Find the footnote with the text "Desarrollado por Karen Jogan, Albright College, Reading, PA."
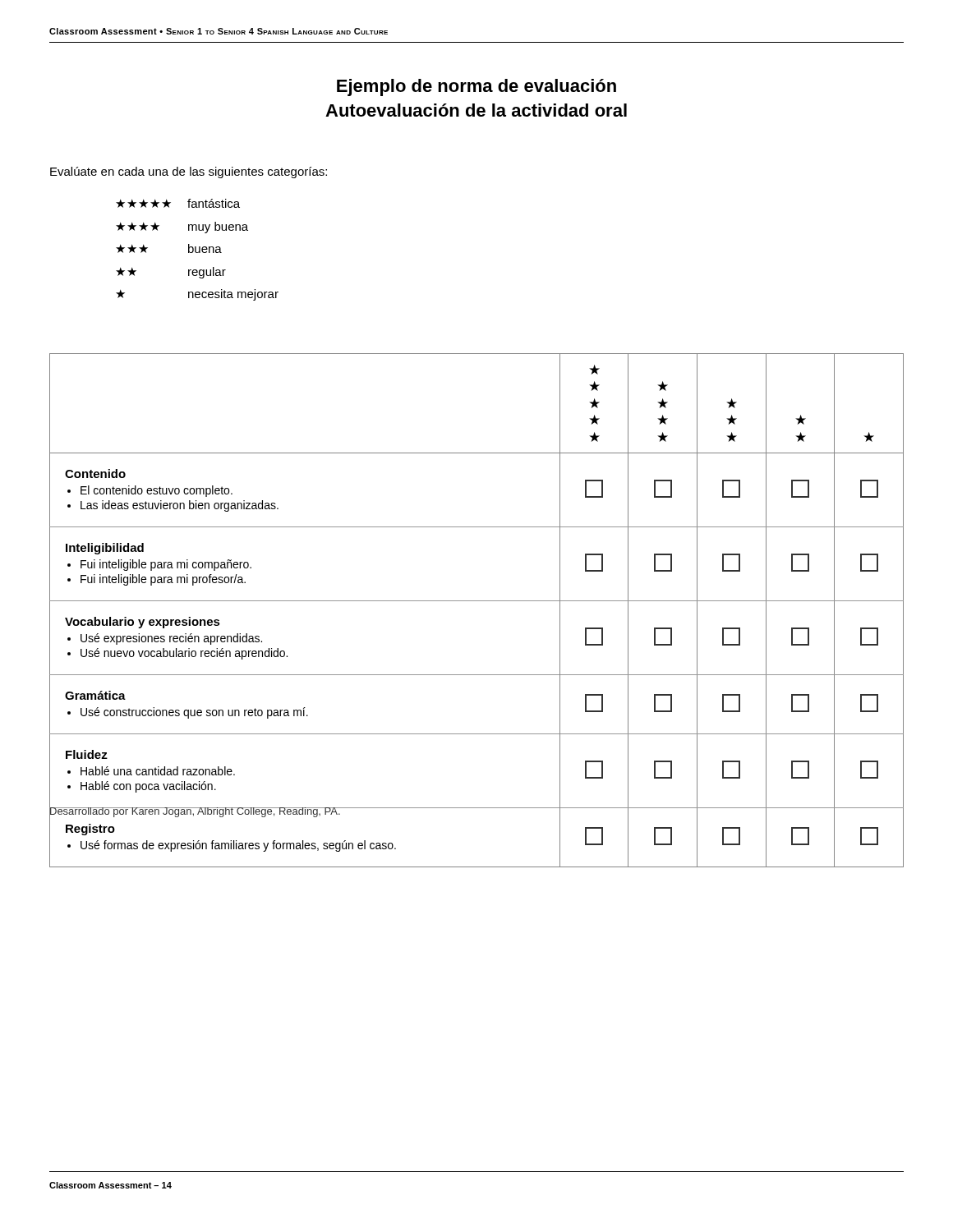Viewport: 953px width, 1232px height. coord(195,811)
